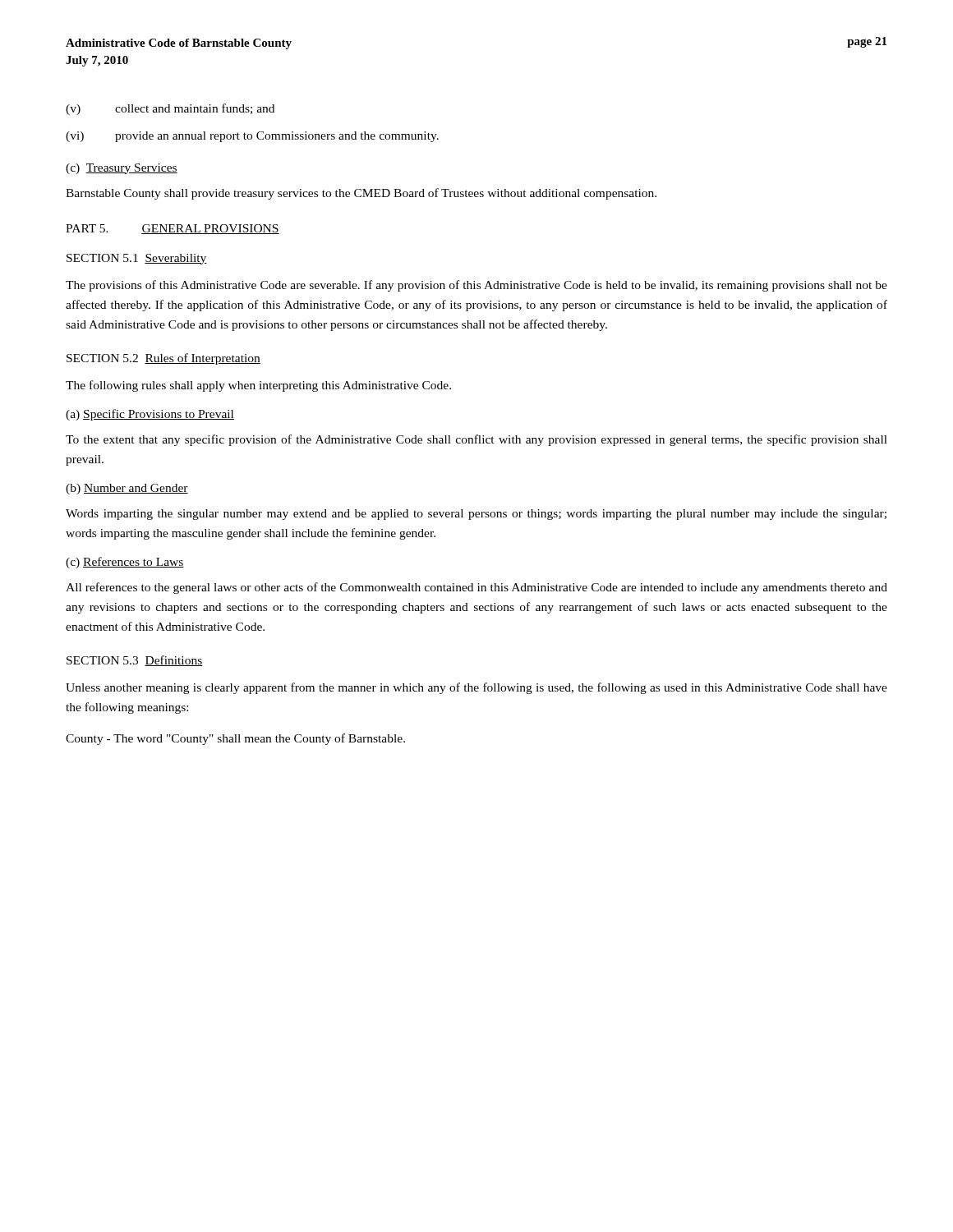Click on the text block that reads "Unless another meaning is clearly apparent from the"
Screen dimensions: 1232x953
[x=476, y=697]
